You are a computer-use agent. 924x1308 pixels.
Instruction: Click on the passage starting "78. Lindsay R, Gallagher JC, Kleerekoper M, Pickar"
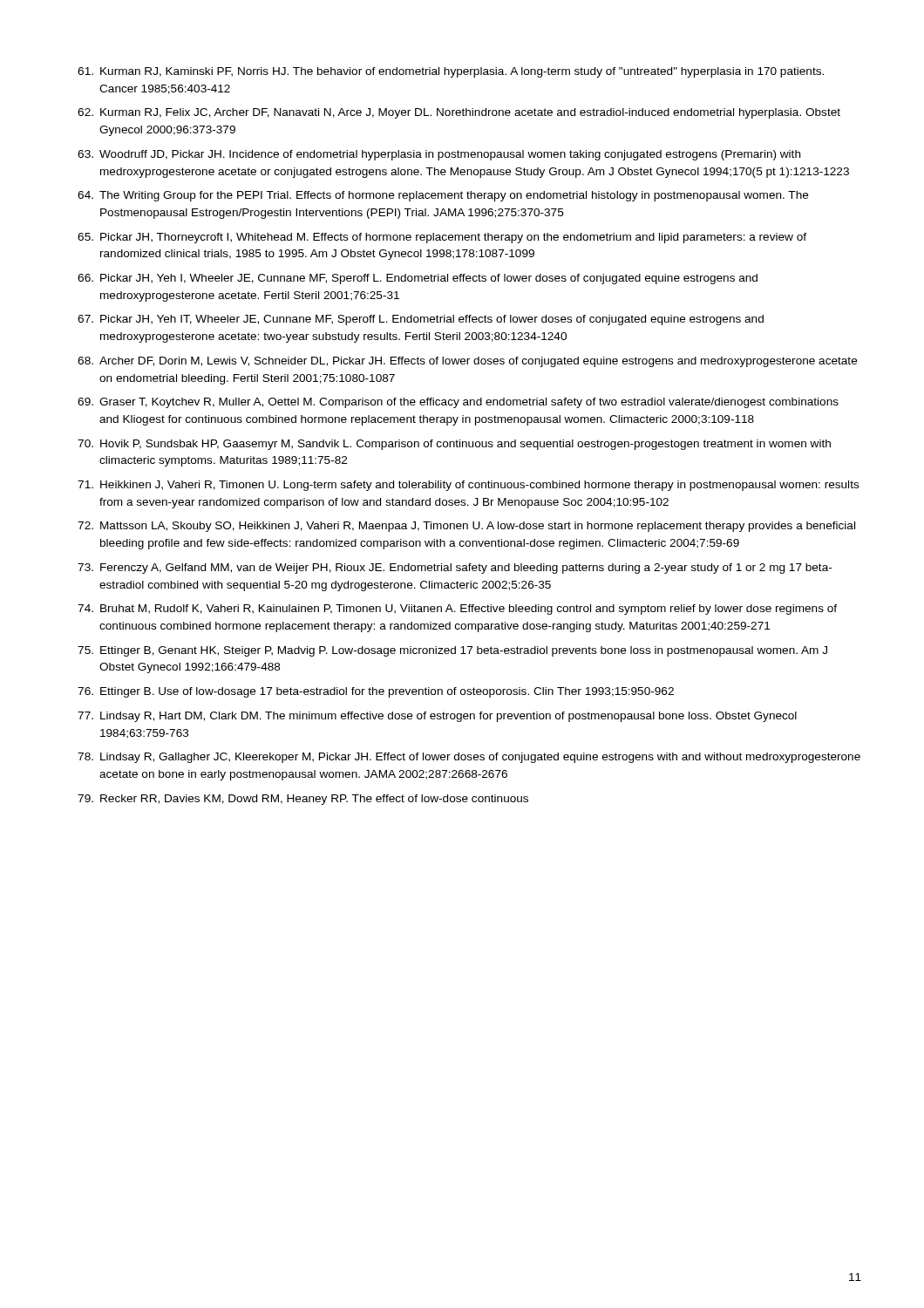(x=462, y=766)
